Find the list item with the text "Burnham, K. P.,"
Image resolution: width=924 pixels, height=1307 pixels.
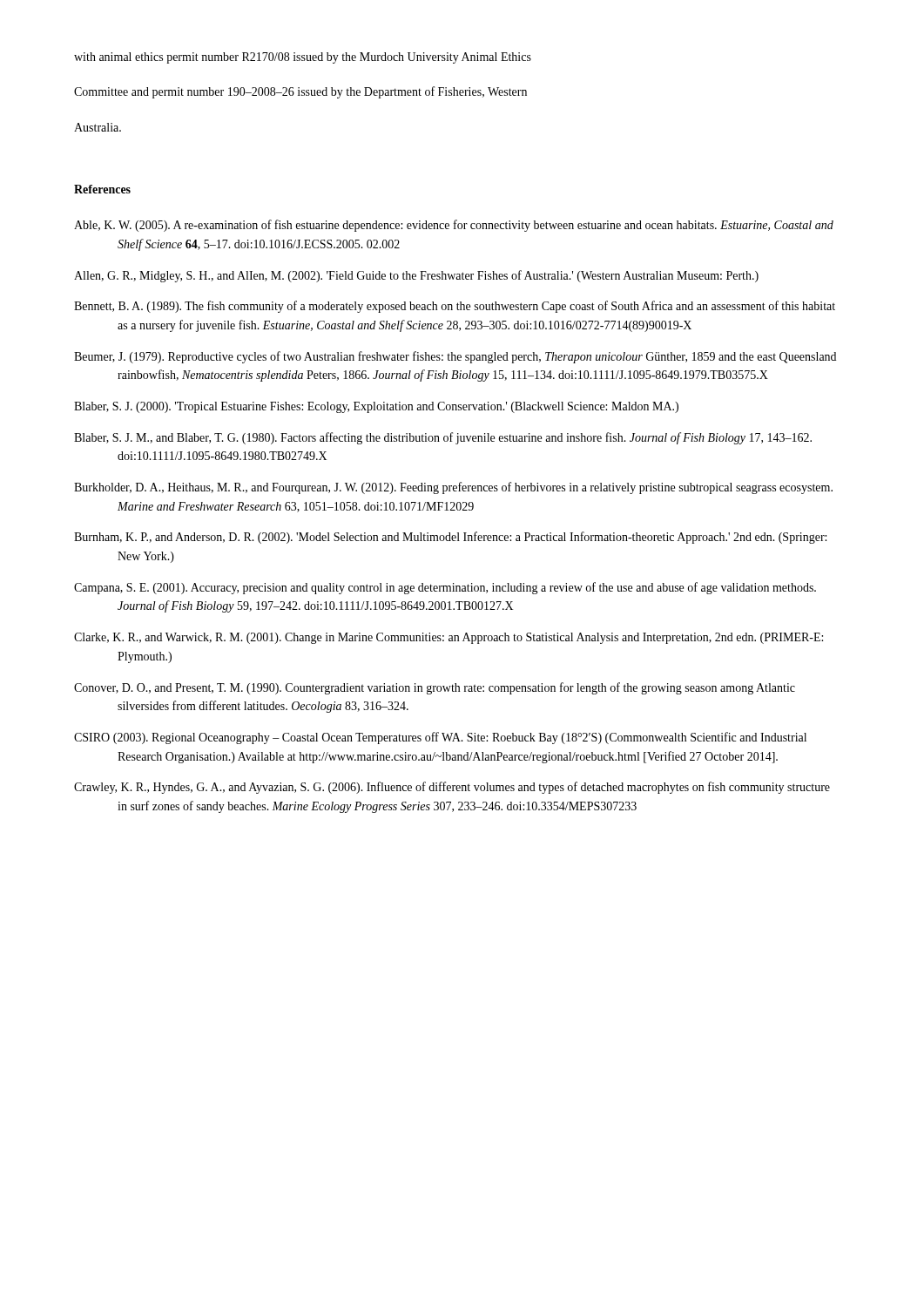point(451,547)
